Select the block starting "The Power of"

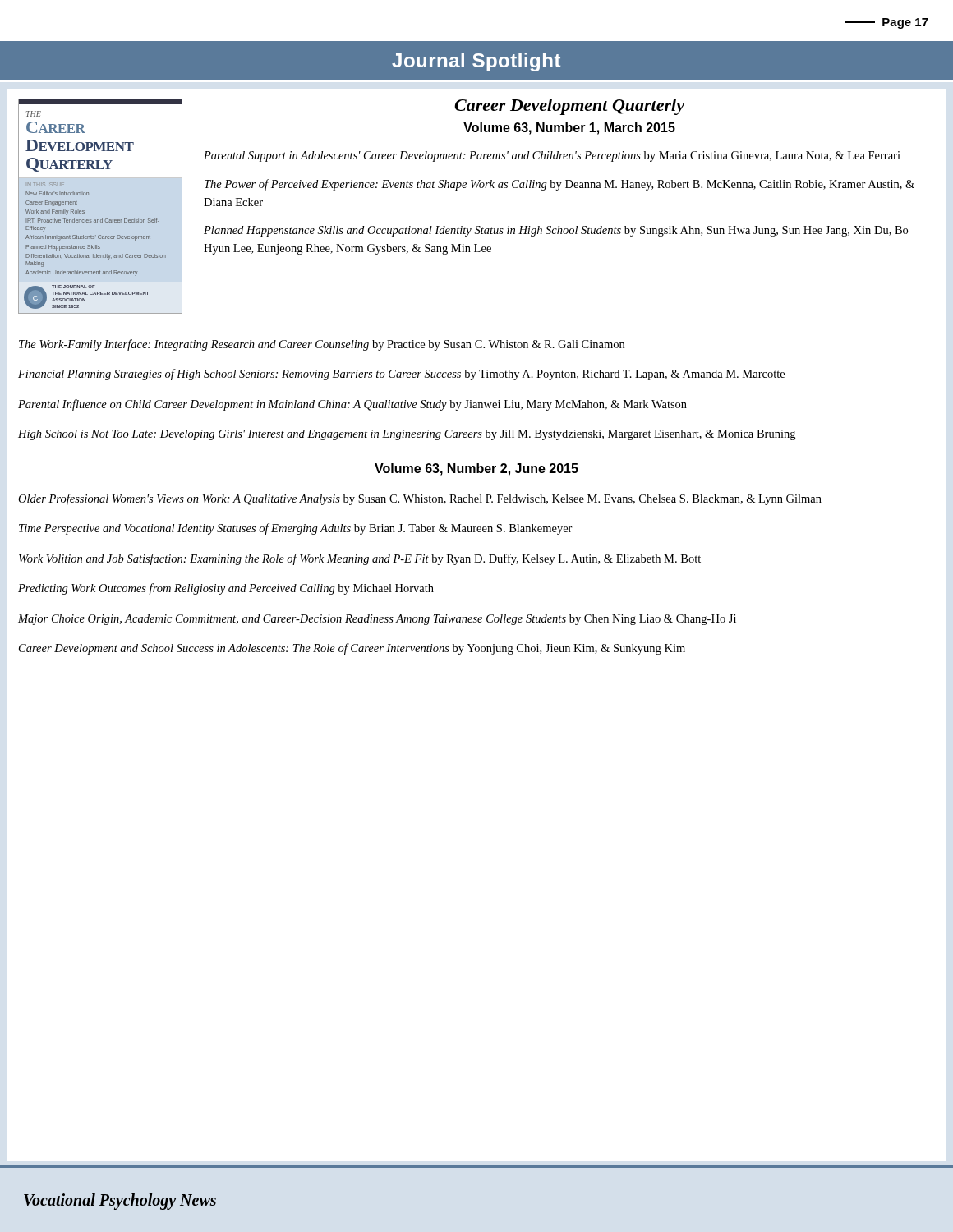pyautogui.click(x=559, y=193)
